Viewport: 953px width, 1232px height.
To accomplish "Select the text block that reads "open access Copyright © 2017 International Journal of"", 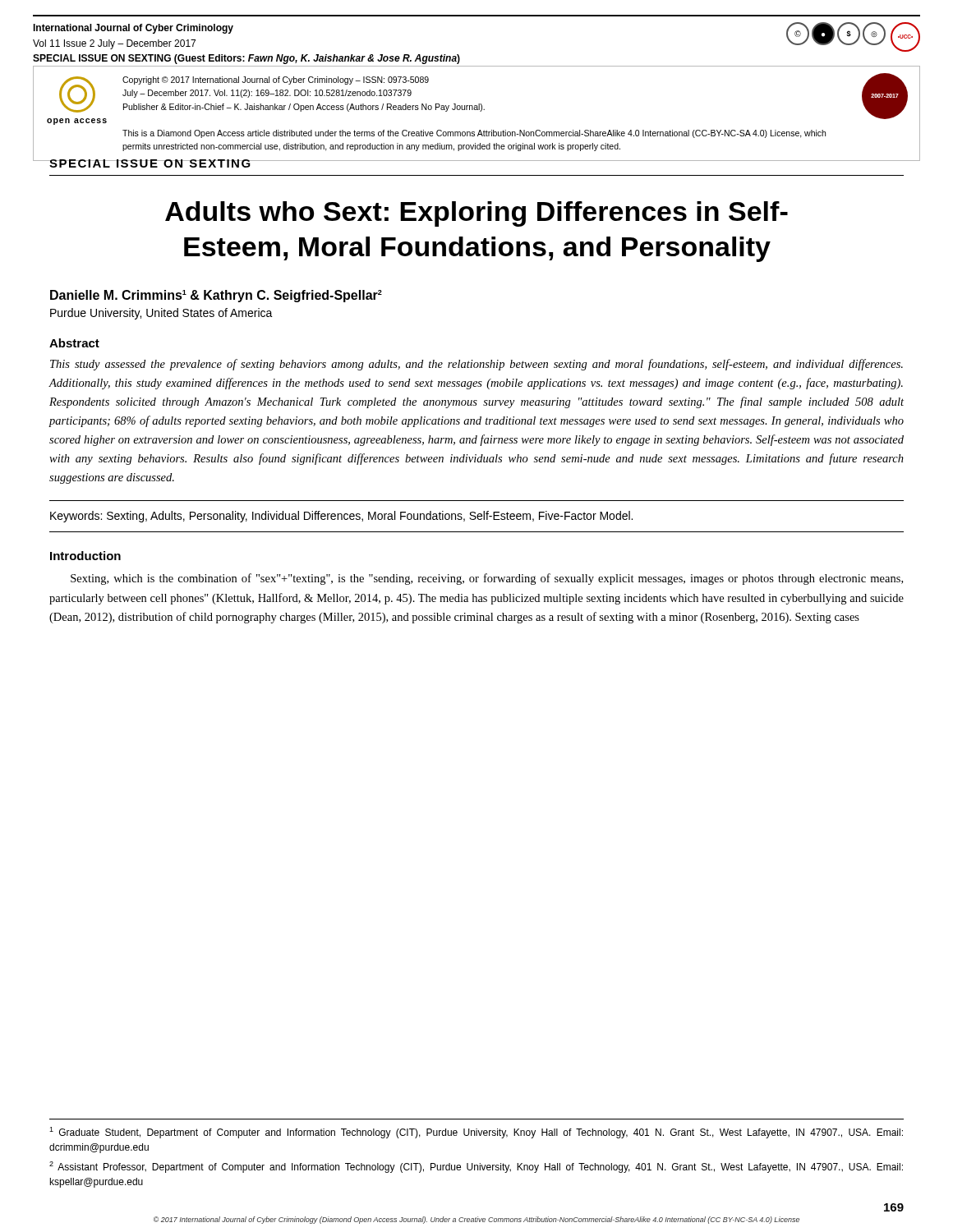I will pos(476,113).
